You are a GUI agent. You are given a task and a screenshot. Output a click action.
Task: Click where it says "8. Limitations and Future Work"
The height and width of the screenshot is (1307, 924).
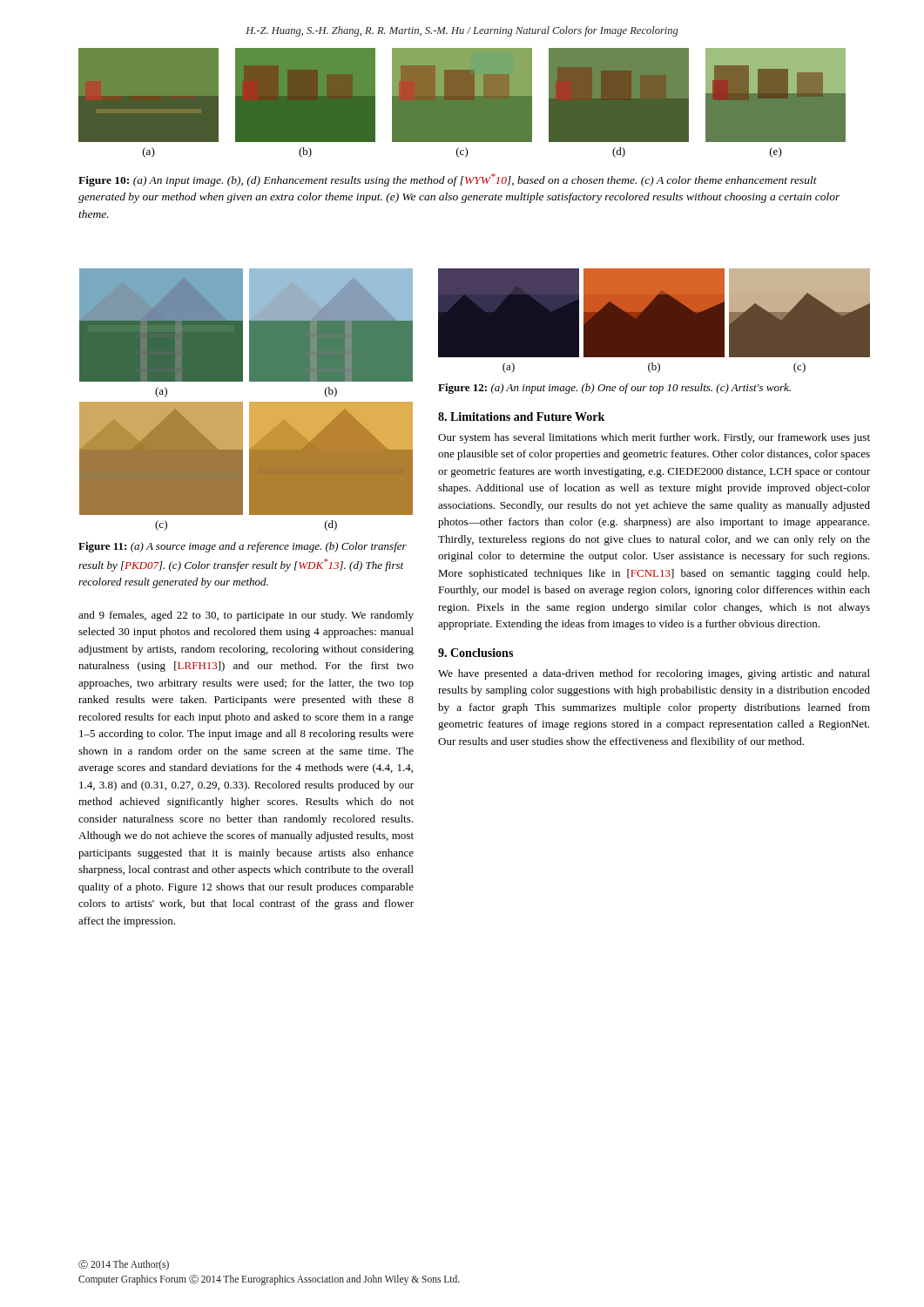pos(521,417)
